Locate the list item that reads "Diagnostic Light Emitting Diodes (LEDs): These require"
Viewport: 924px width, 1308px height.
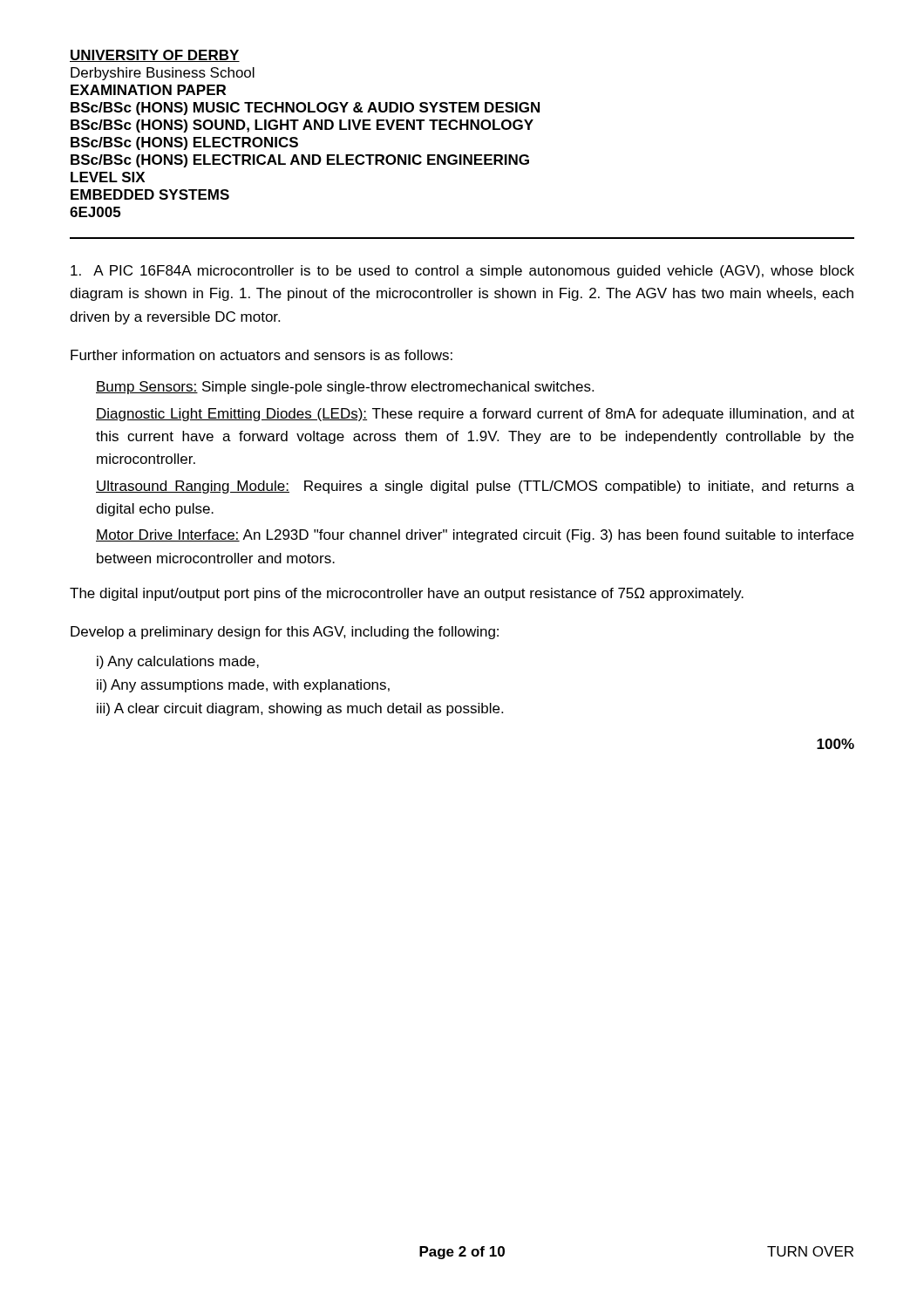[475, 436]
